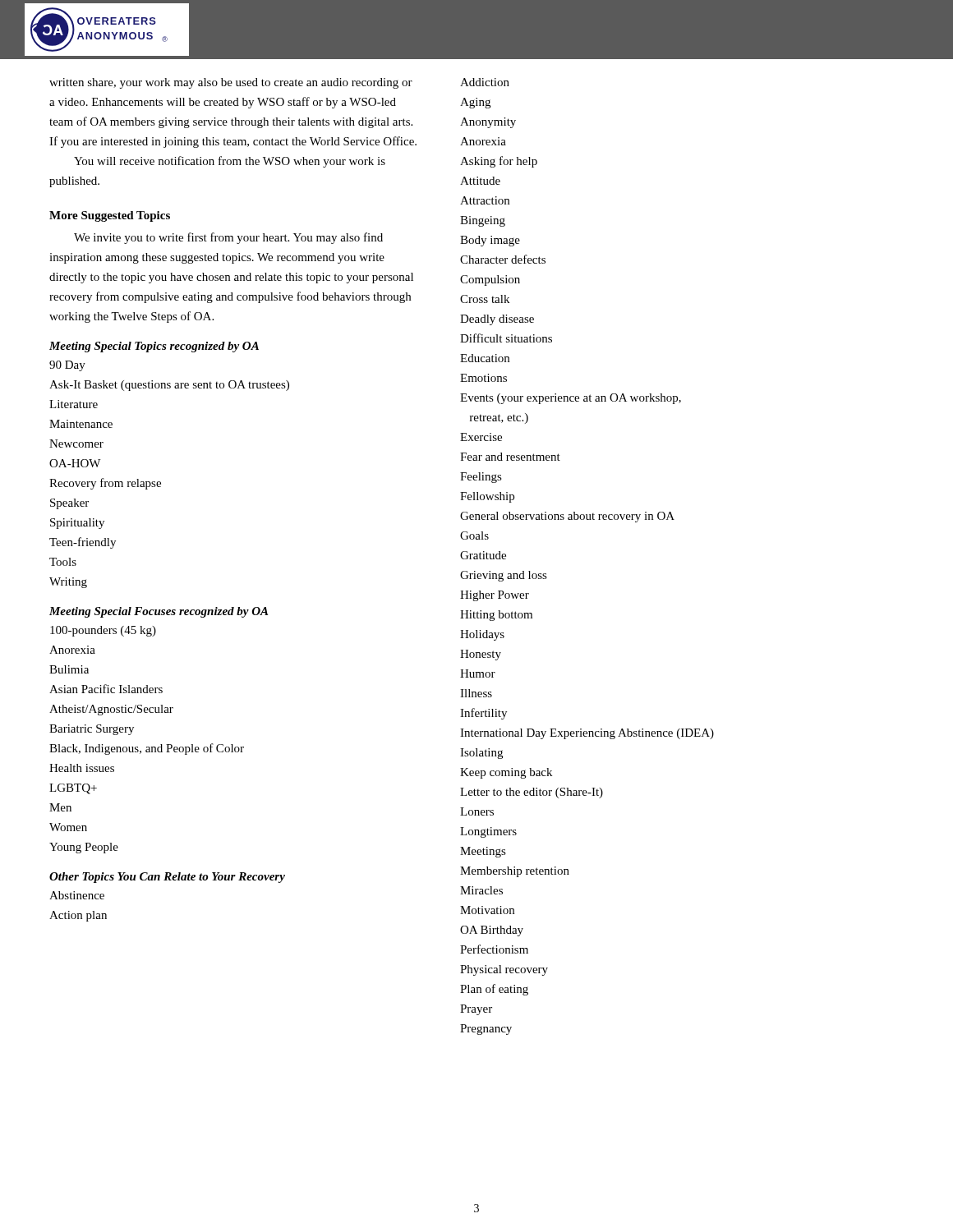
Task: Locate the passage starting "Young People"
Action: (84, 847)
